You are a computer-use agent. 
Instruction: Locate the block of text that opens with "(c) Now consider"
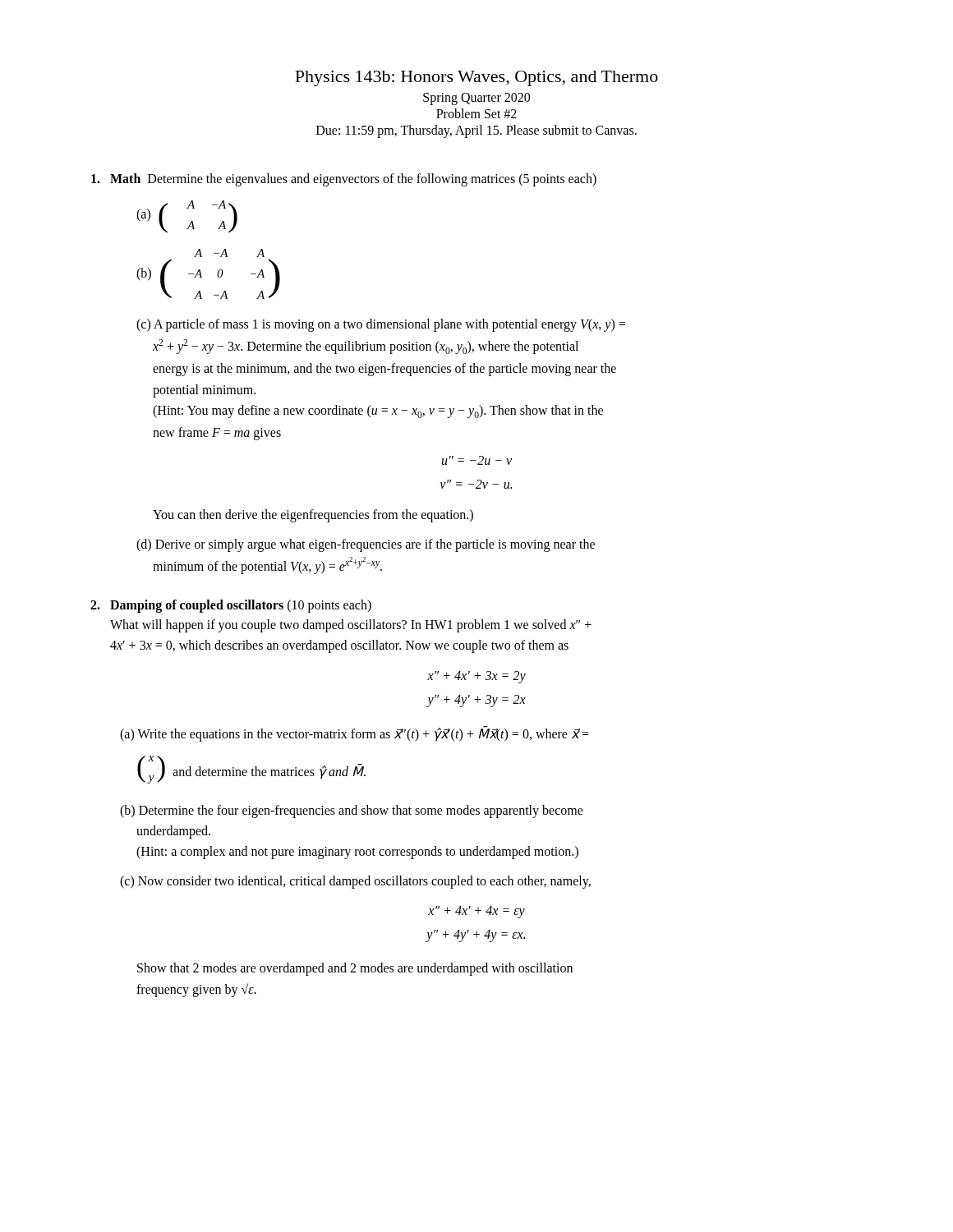tap(356, 881)
